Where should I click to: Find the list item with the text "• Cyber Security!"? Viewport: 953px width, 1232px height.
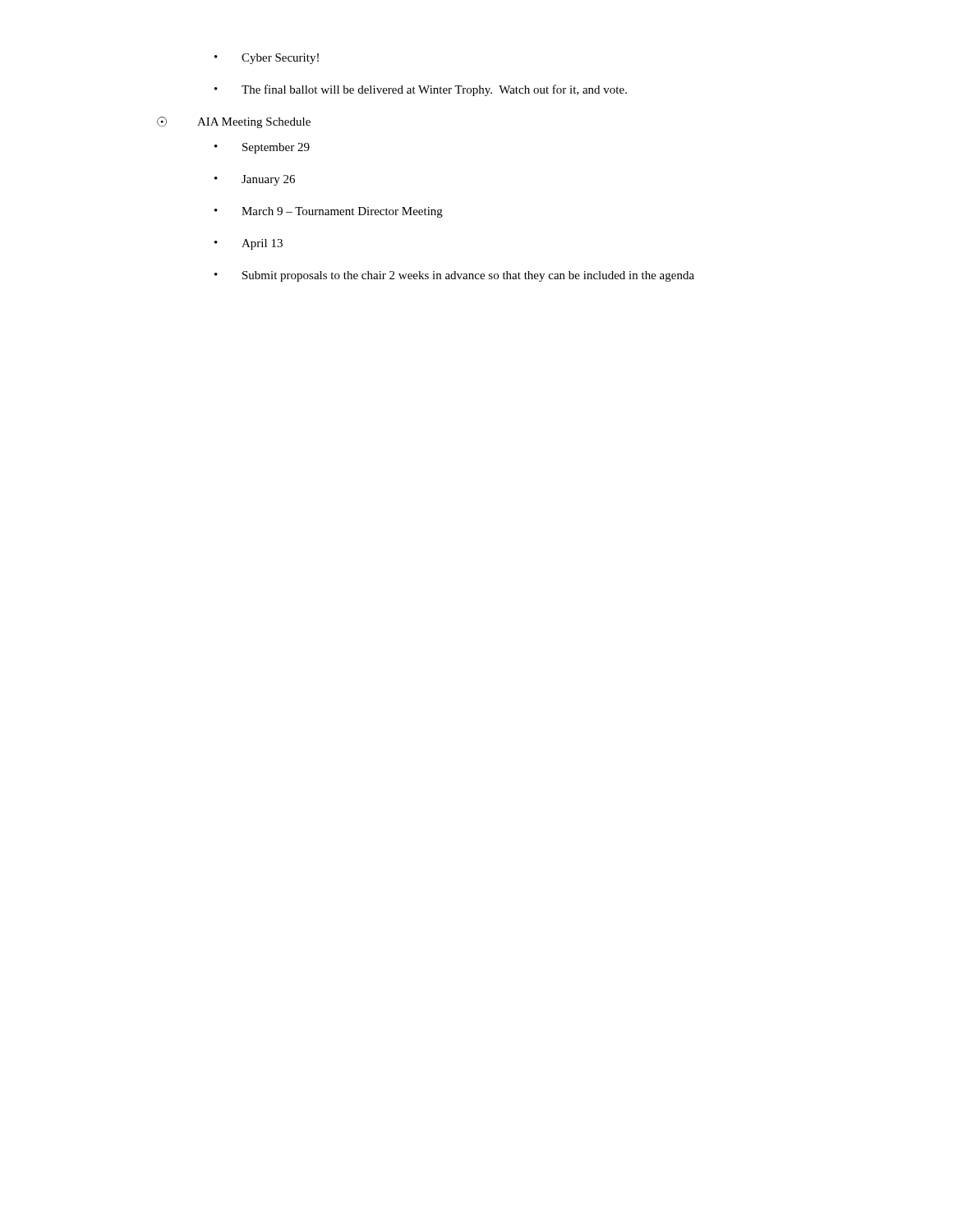pos(267,59)
